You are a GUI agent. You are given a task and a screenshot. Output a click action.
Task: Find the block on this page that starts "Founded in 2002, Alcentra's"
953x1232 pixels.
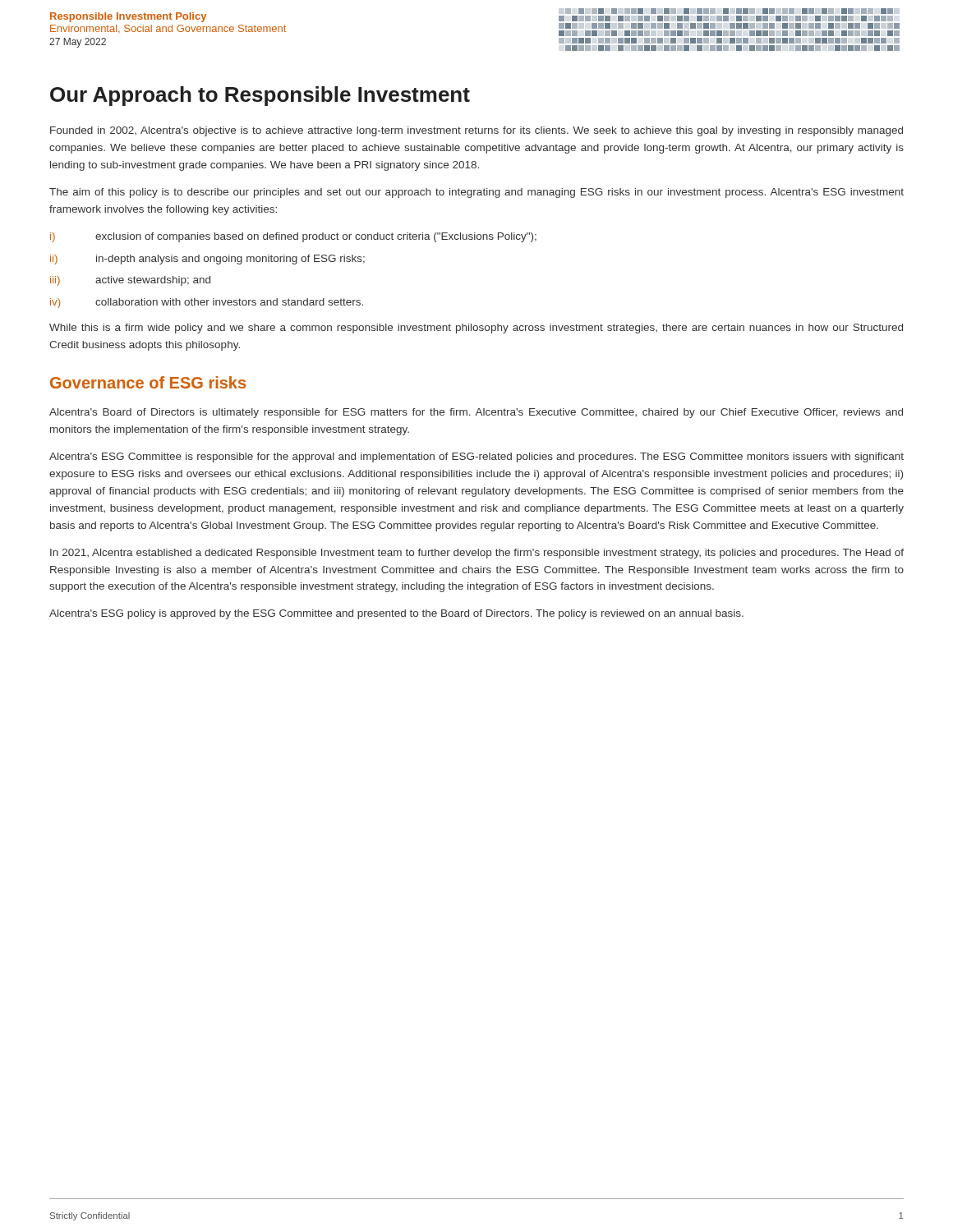476,147
